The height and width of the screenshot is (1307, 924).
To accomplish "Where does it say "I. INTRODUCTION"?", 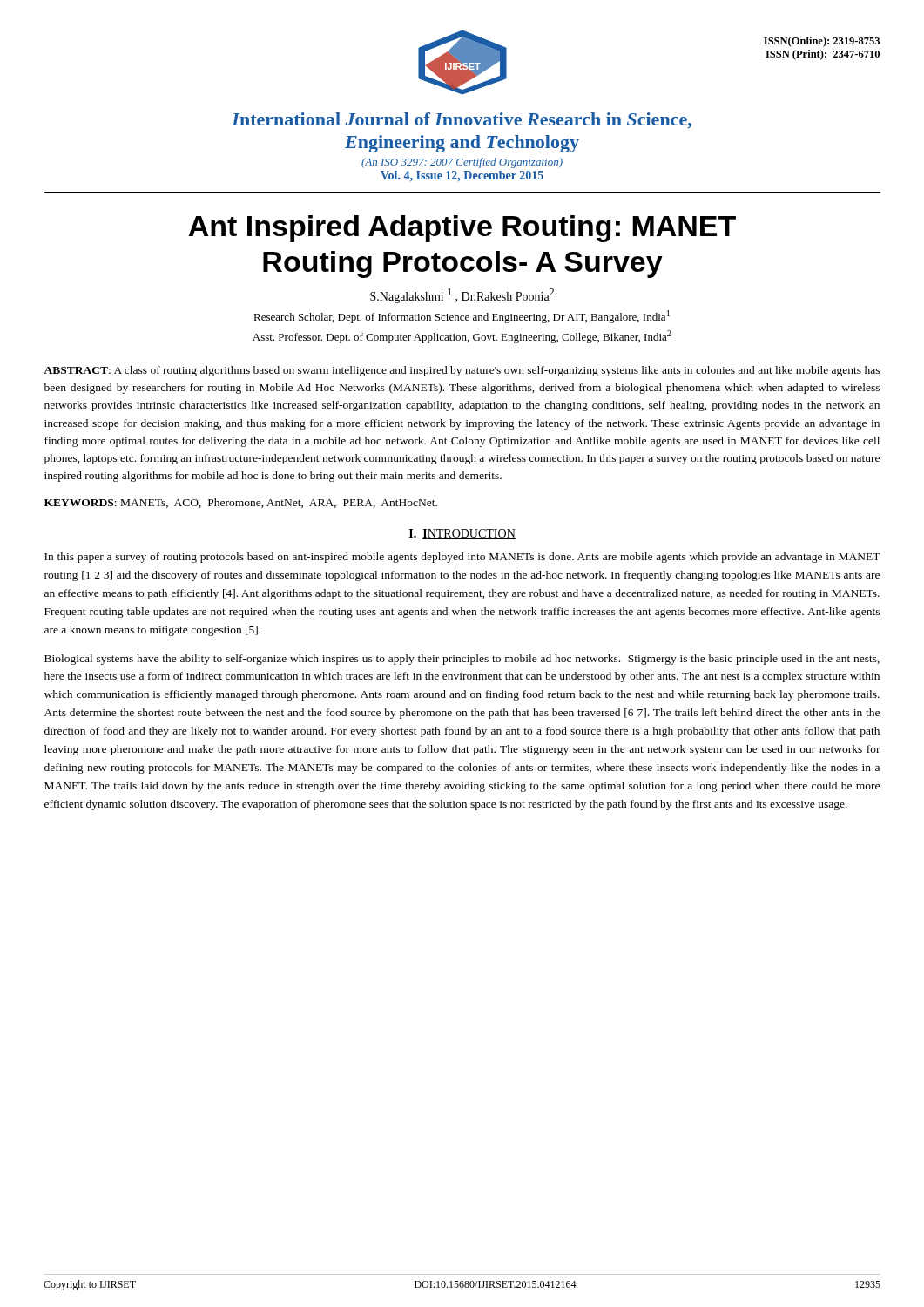I will coord(462,534).
